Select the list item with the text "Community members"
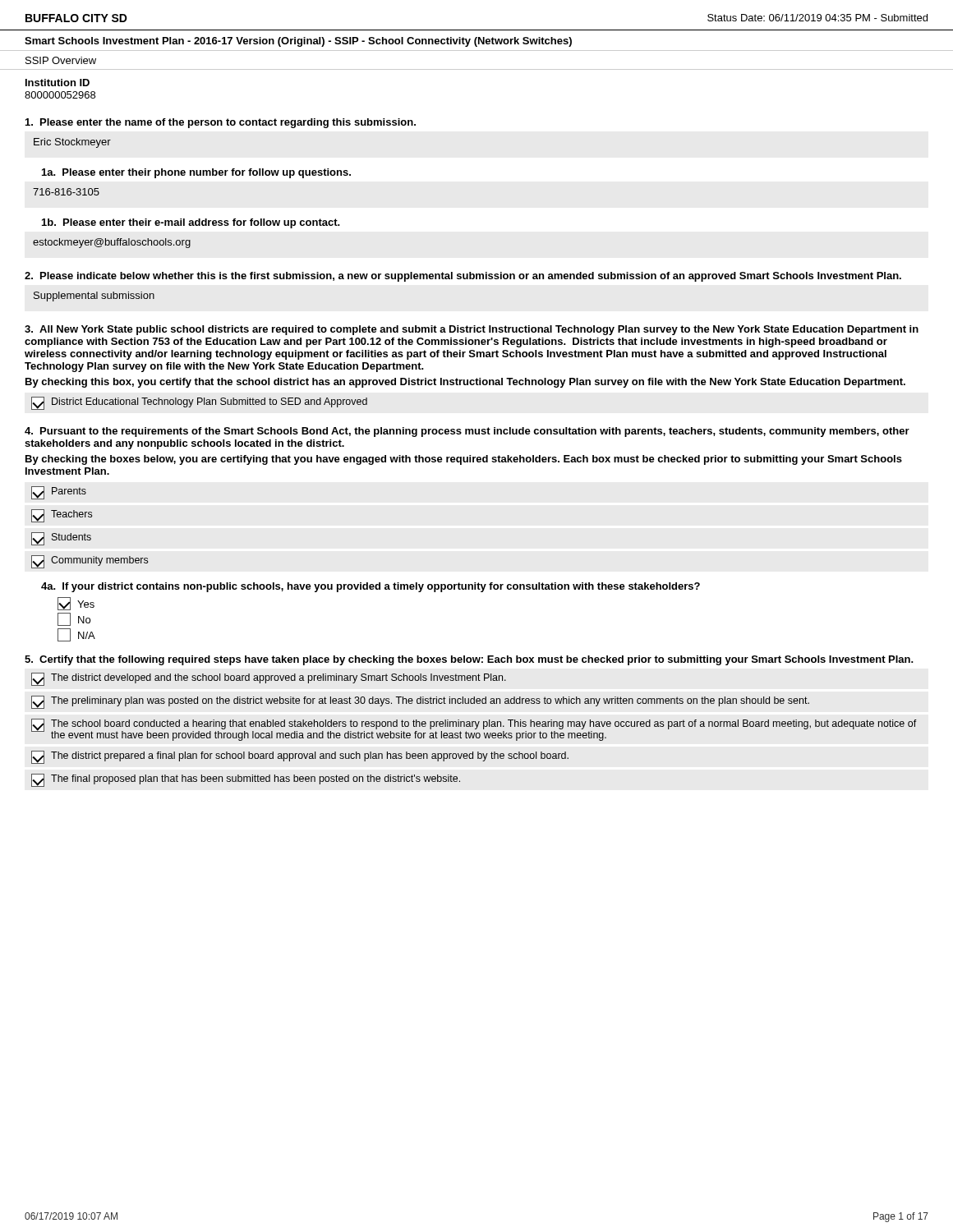Image resolution: width=953 pixels, height=1232 pixels. coord(90,561)
